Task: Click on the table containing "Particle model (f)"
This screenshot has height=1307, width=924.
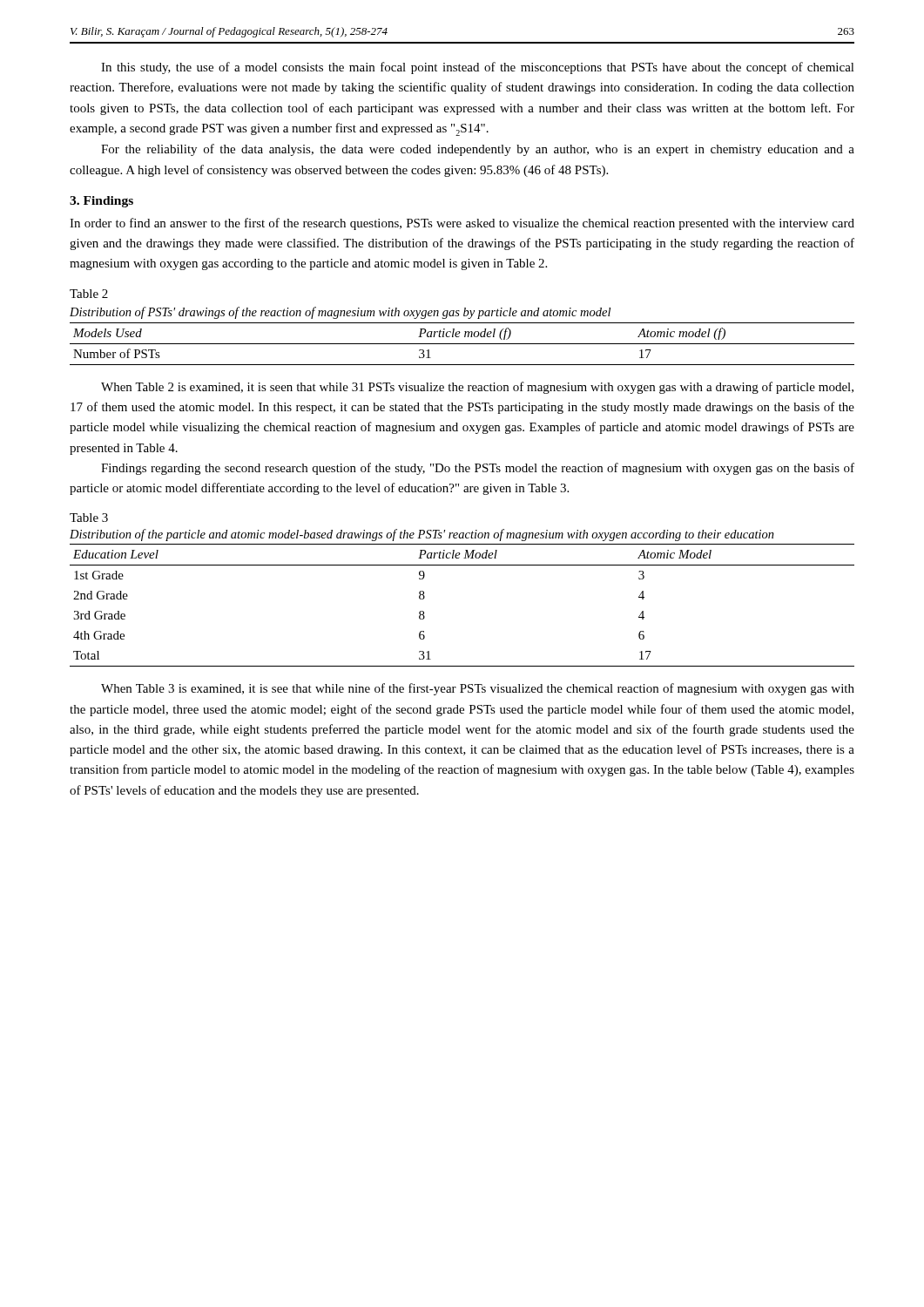Action: [x=462, y=344]
